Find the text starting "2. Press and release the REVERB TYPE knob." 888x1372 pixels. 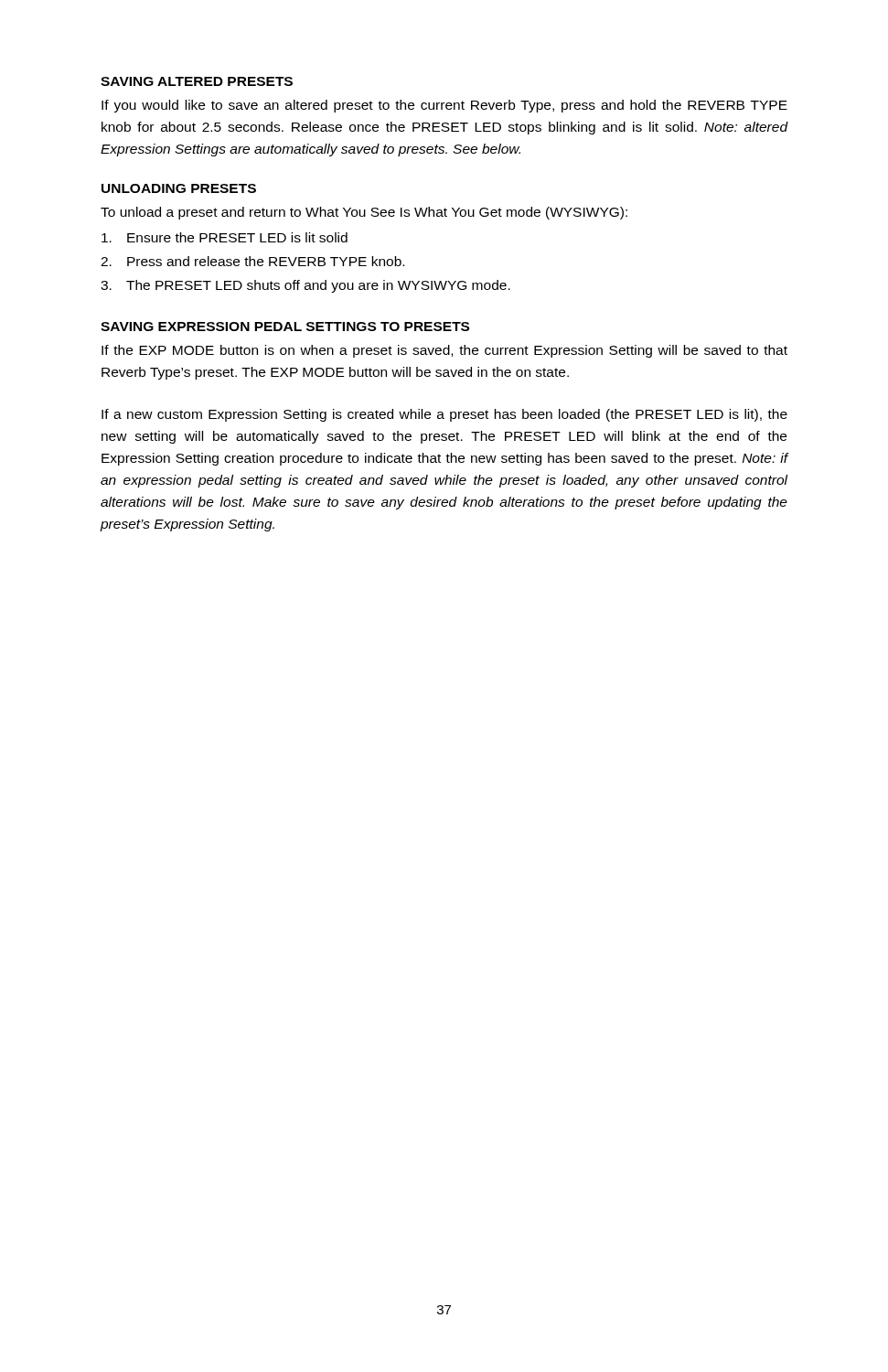point(252,261)
